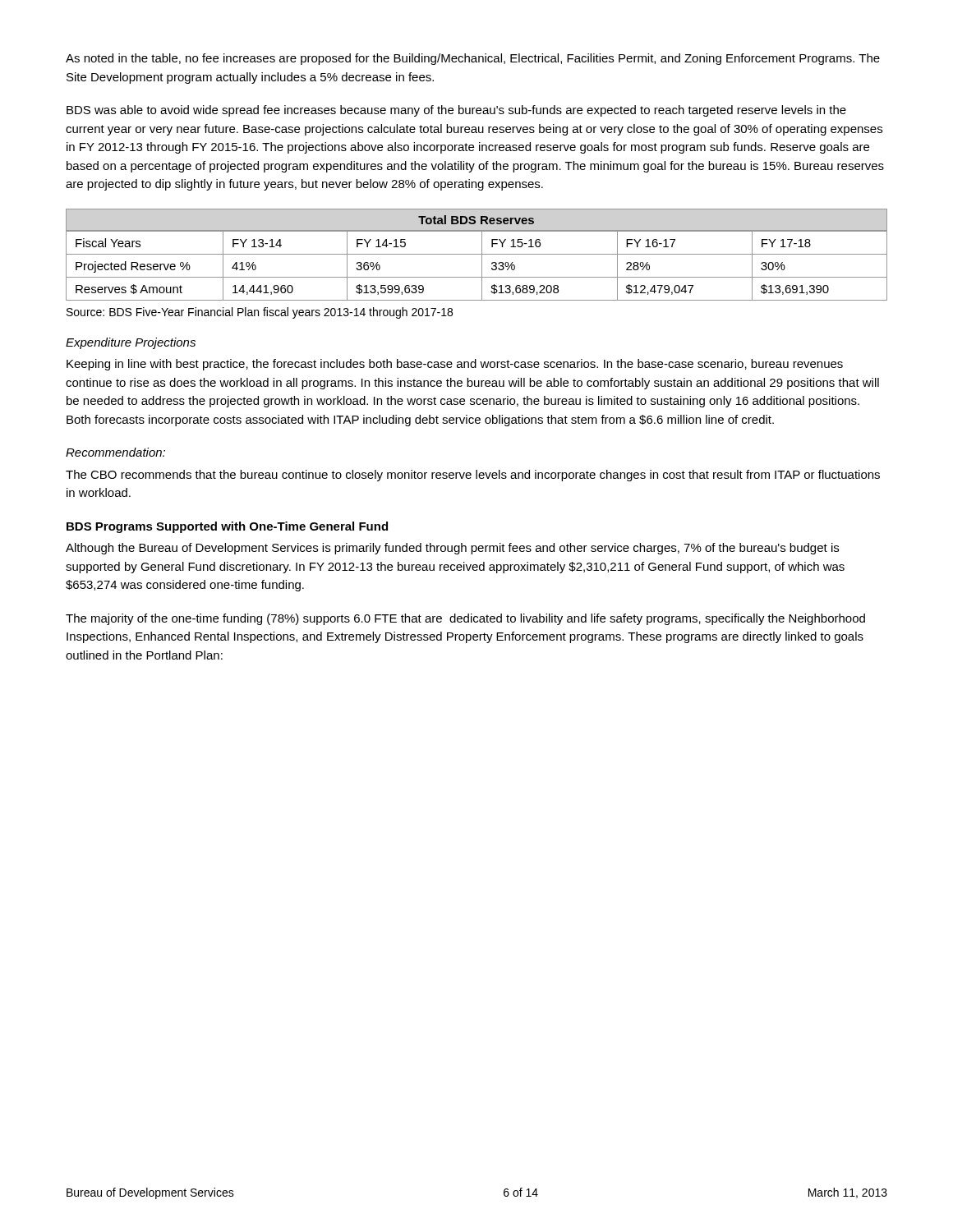The height and width of the screenshot is (1232, 953).
Task: Where is the passage that starts "The CBO recommends"?
Action: [473, 483]
